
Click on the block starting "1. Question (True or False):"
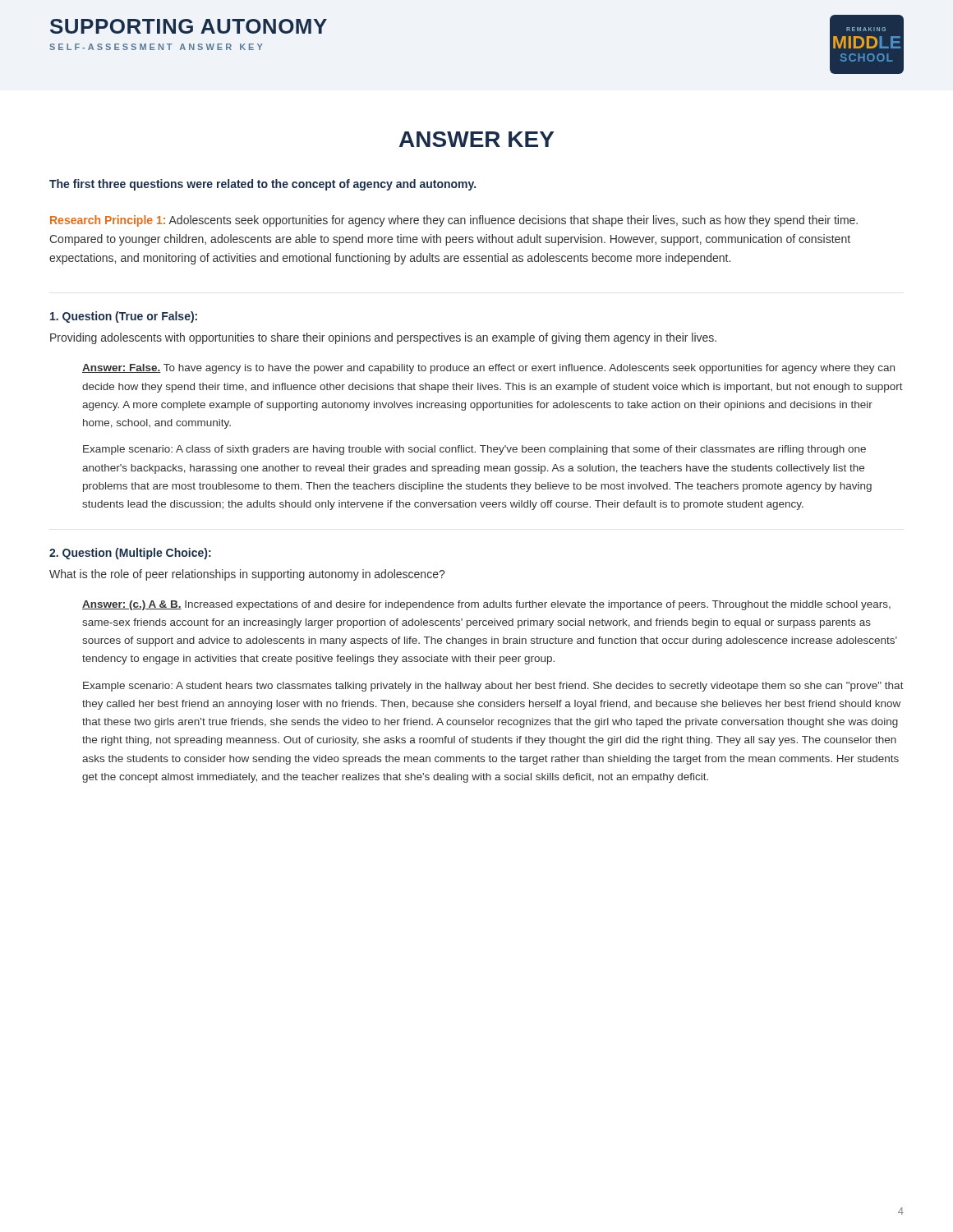point(124,316)
